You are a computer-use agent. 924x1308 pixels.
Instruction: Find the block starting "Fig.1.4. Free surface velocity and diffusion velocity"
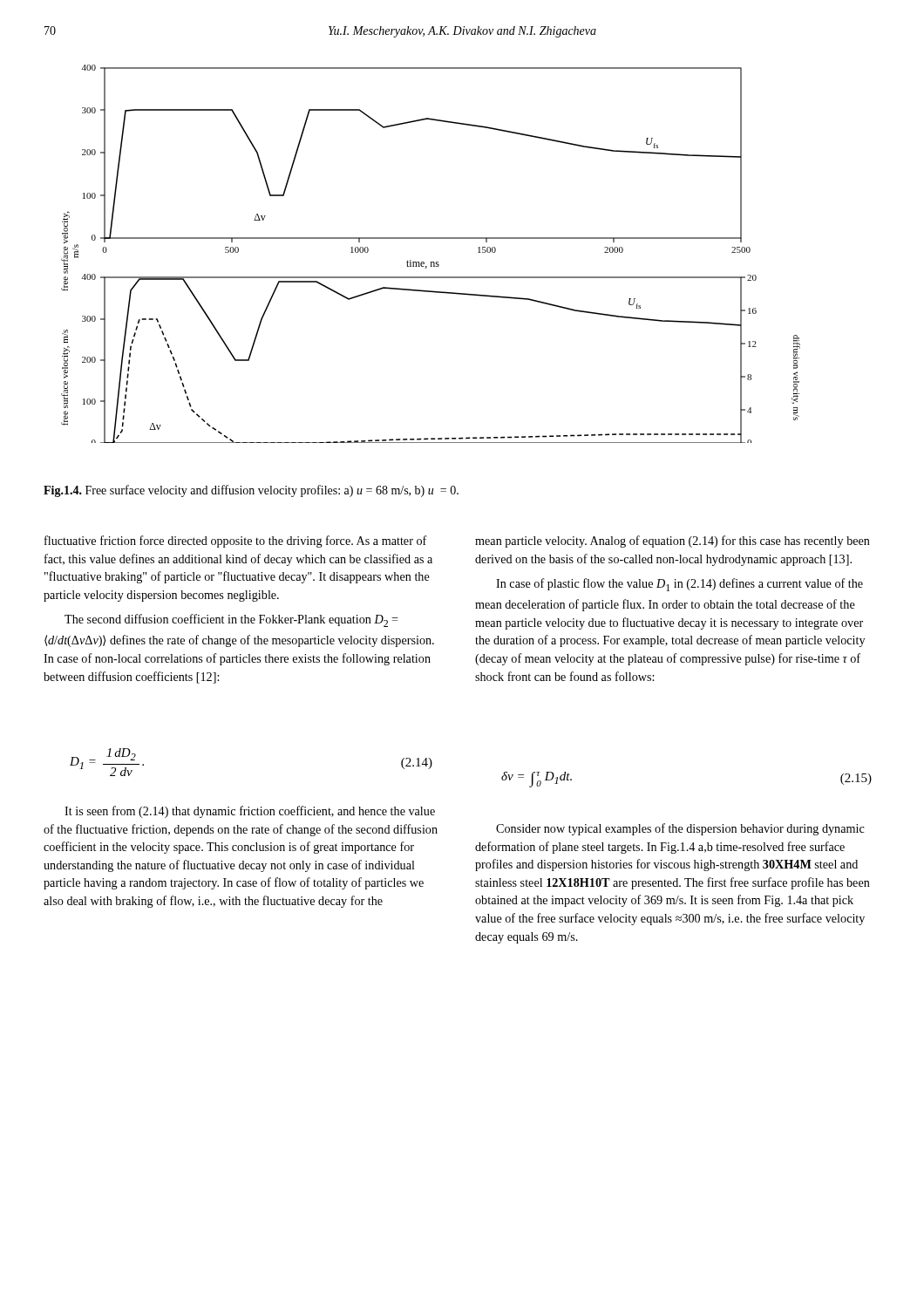[251, 490]
